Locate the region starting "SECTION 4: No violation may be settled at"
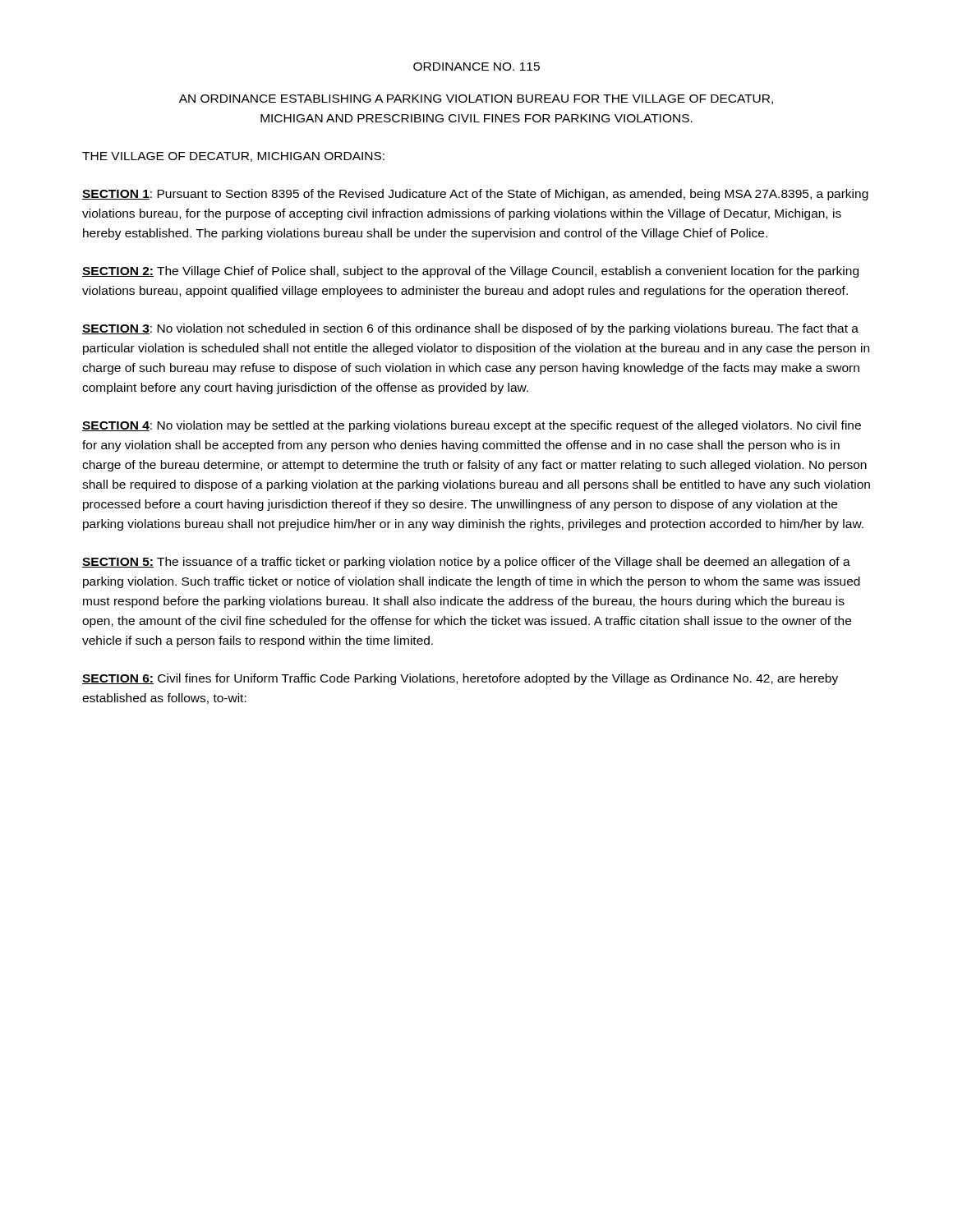 click(476, 475)
